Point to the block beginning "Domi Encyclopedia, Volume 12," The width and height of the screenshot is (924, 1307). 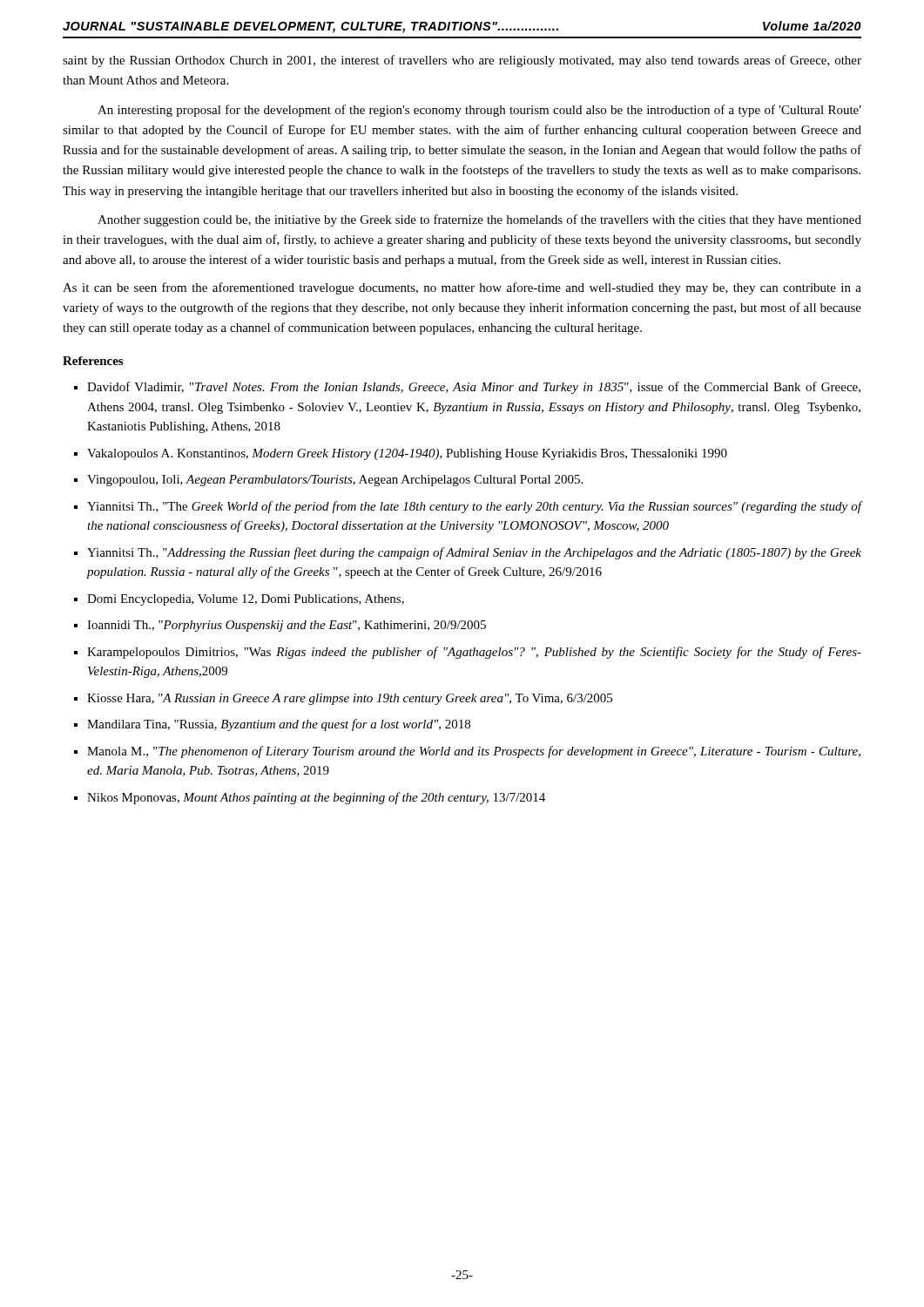[x=246, y=598]
